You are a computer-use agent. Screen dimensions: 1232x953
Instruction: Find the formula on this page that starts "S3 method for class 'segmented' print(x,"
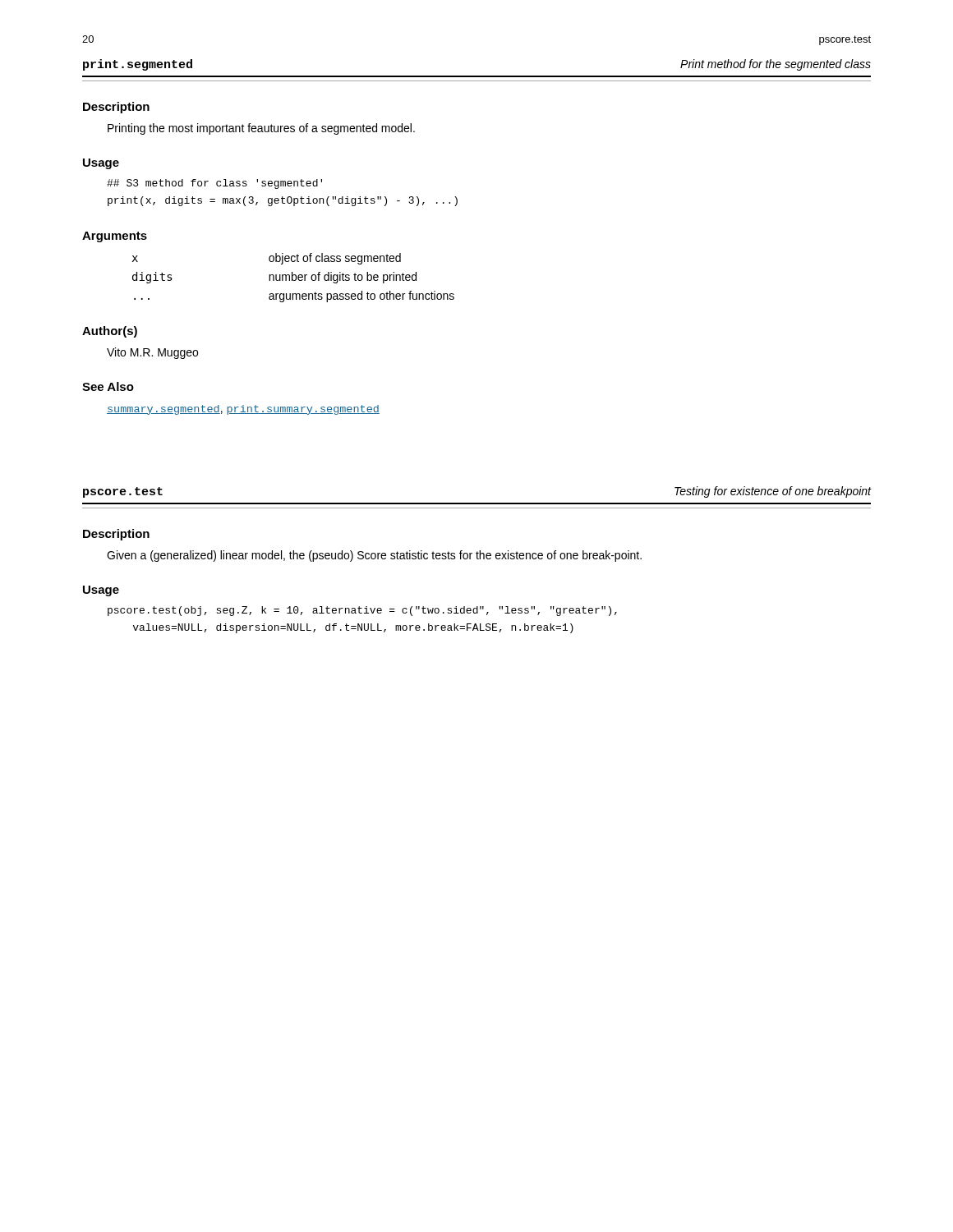[283, 192]
